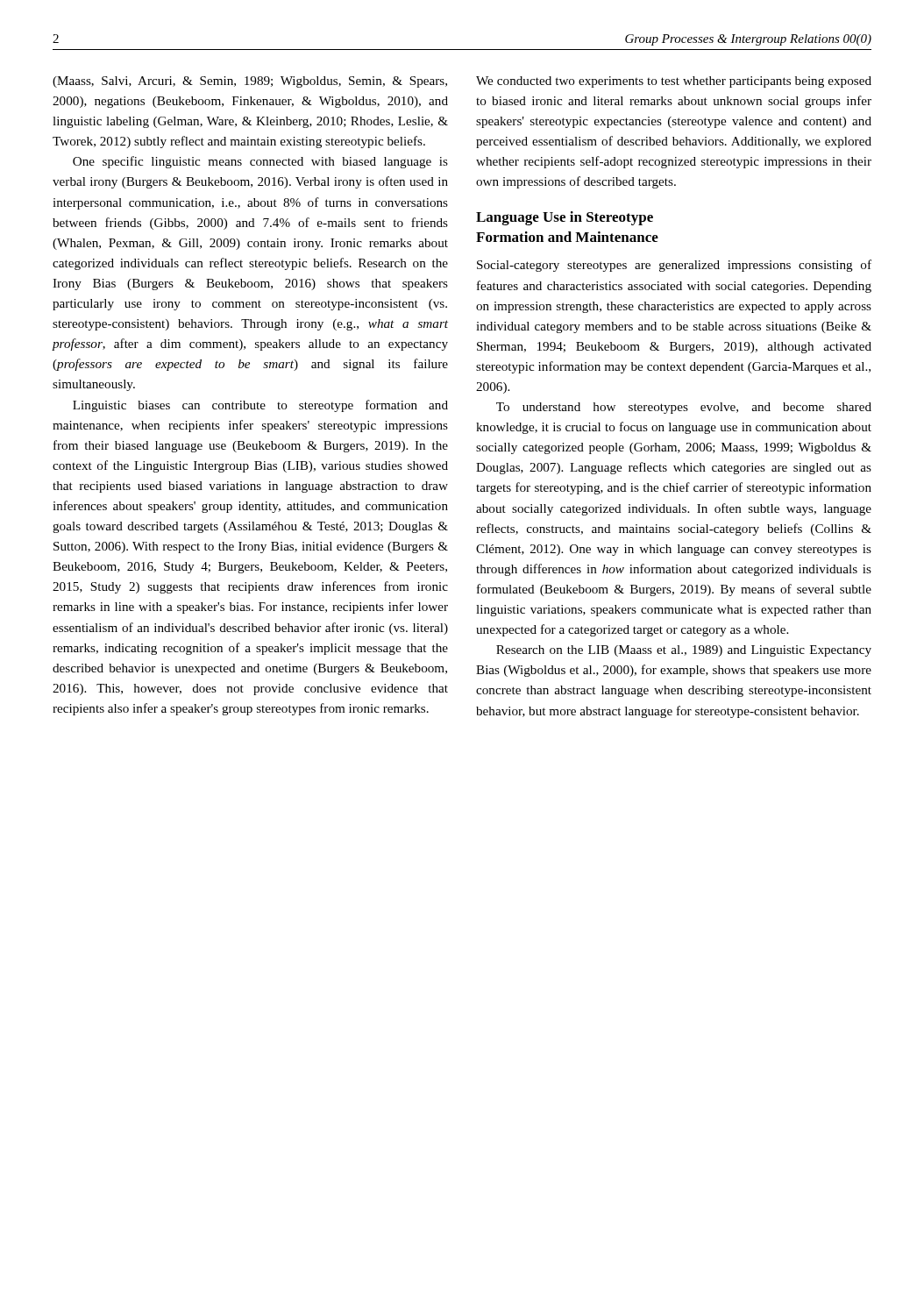Locate the text block starting "To understand how stereotypes evolve, and become"
This screenshot has width=924, height=1315.
pyautogui.click(x=674, y=518)
